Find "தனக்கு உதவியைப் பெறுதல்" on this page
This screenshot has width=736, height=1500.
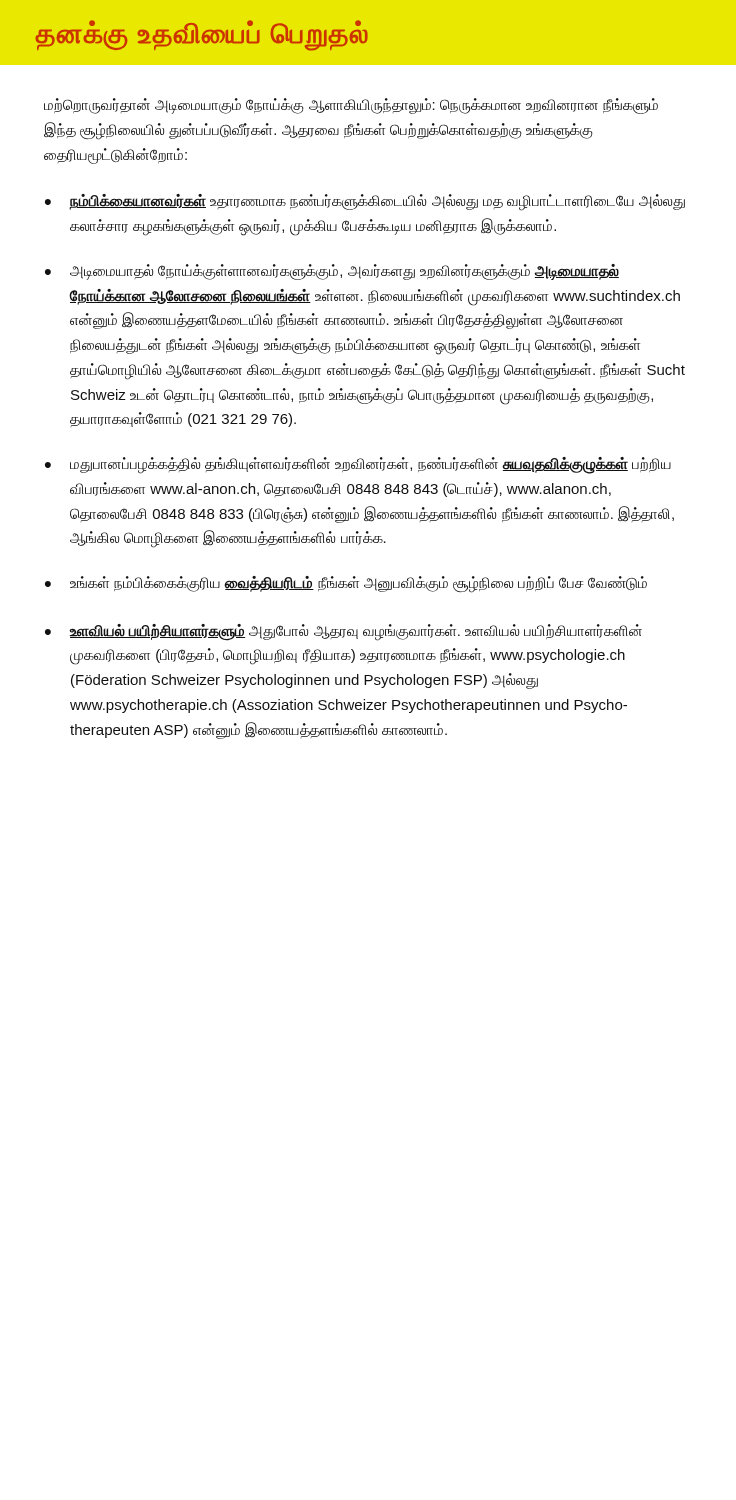(368, 32)
